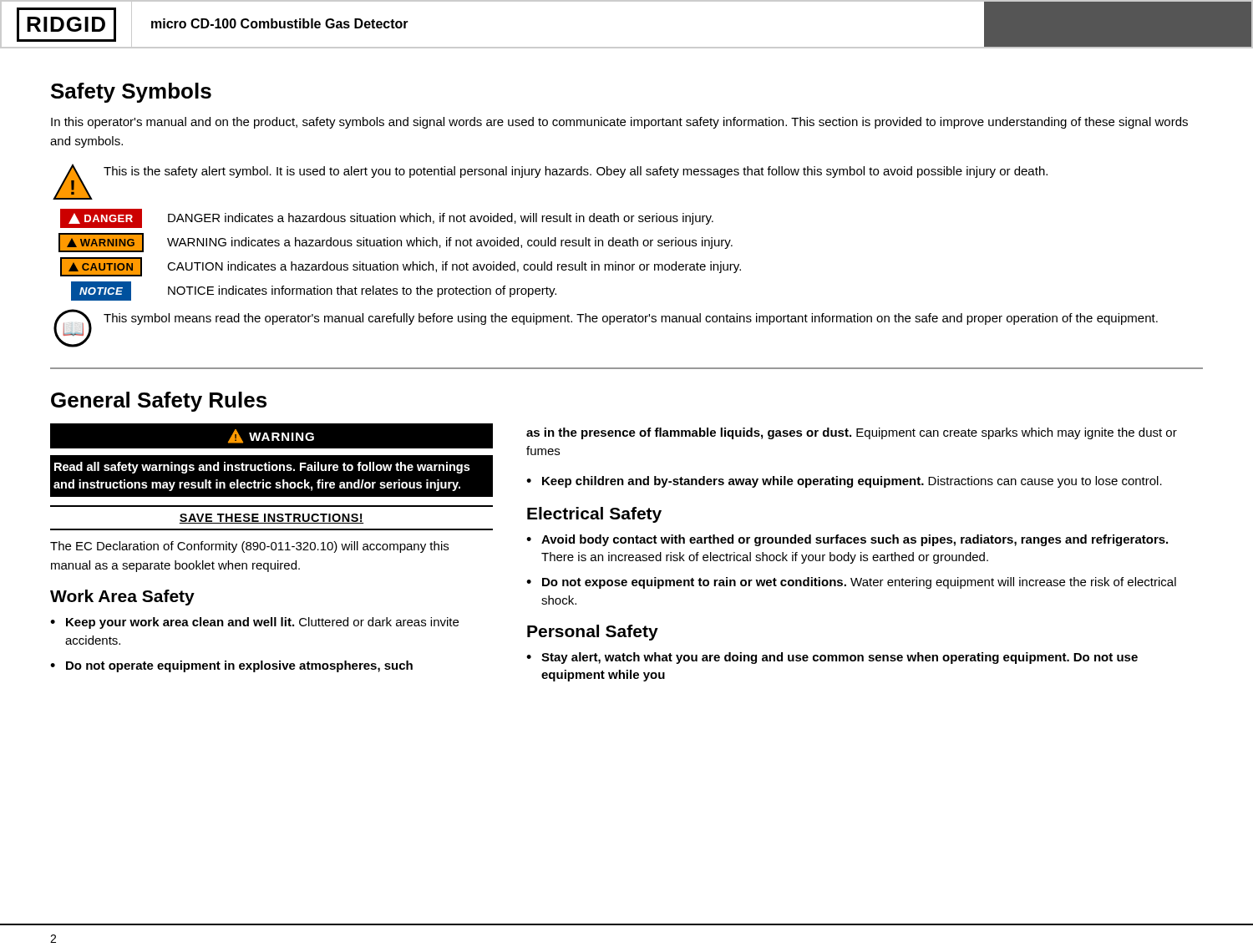Locate the text block containing "WARNING WARNING indicates"
Screen dimensions: 952x1253
tap(626, 243)
